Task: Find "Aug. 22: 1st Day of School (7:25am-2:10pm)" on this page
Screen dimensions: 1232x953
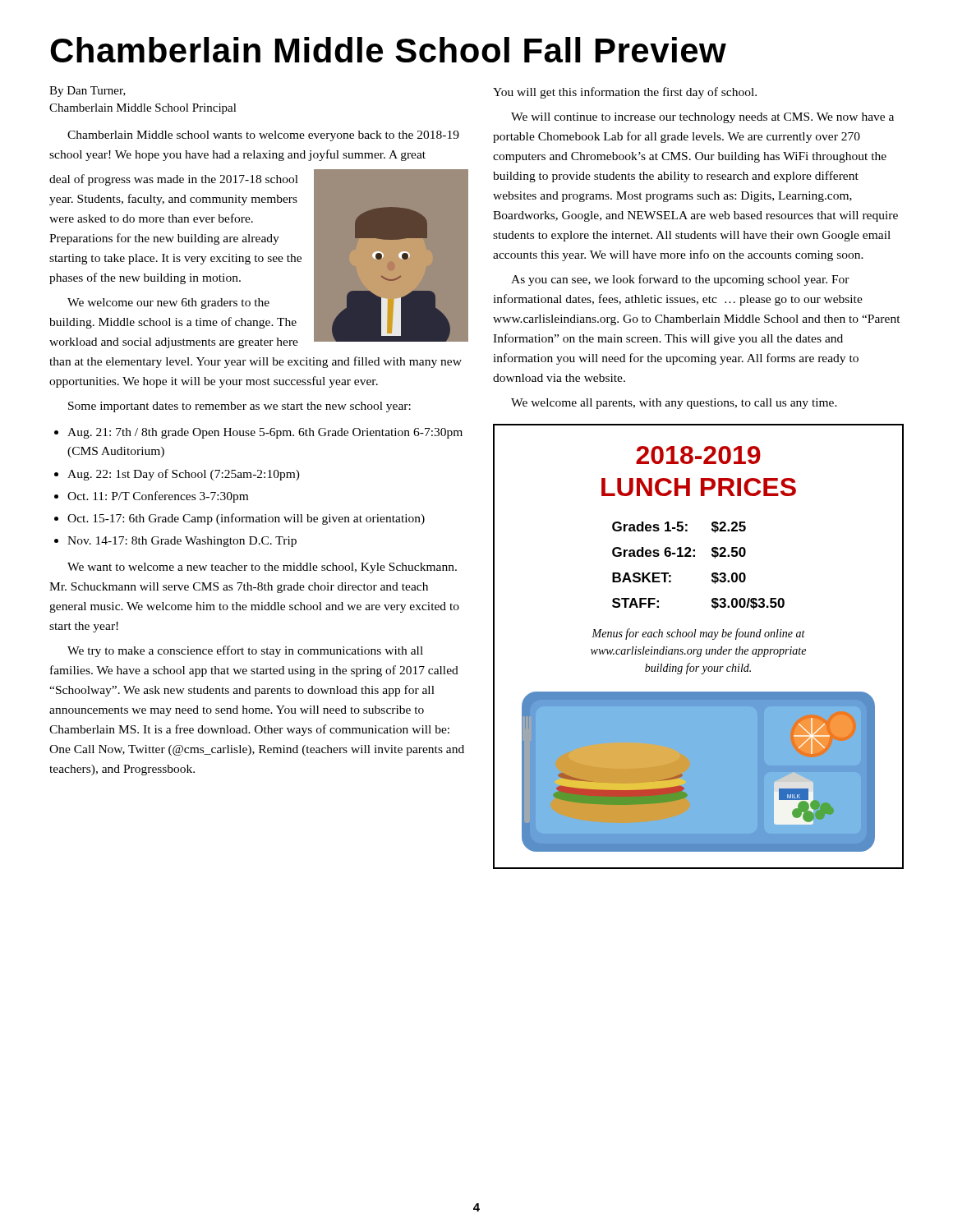Action: click(184, 473)
